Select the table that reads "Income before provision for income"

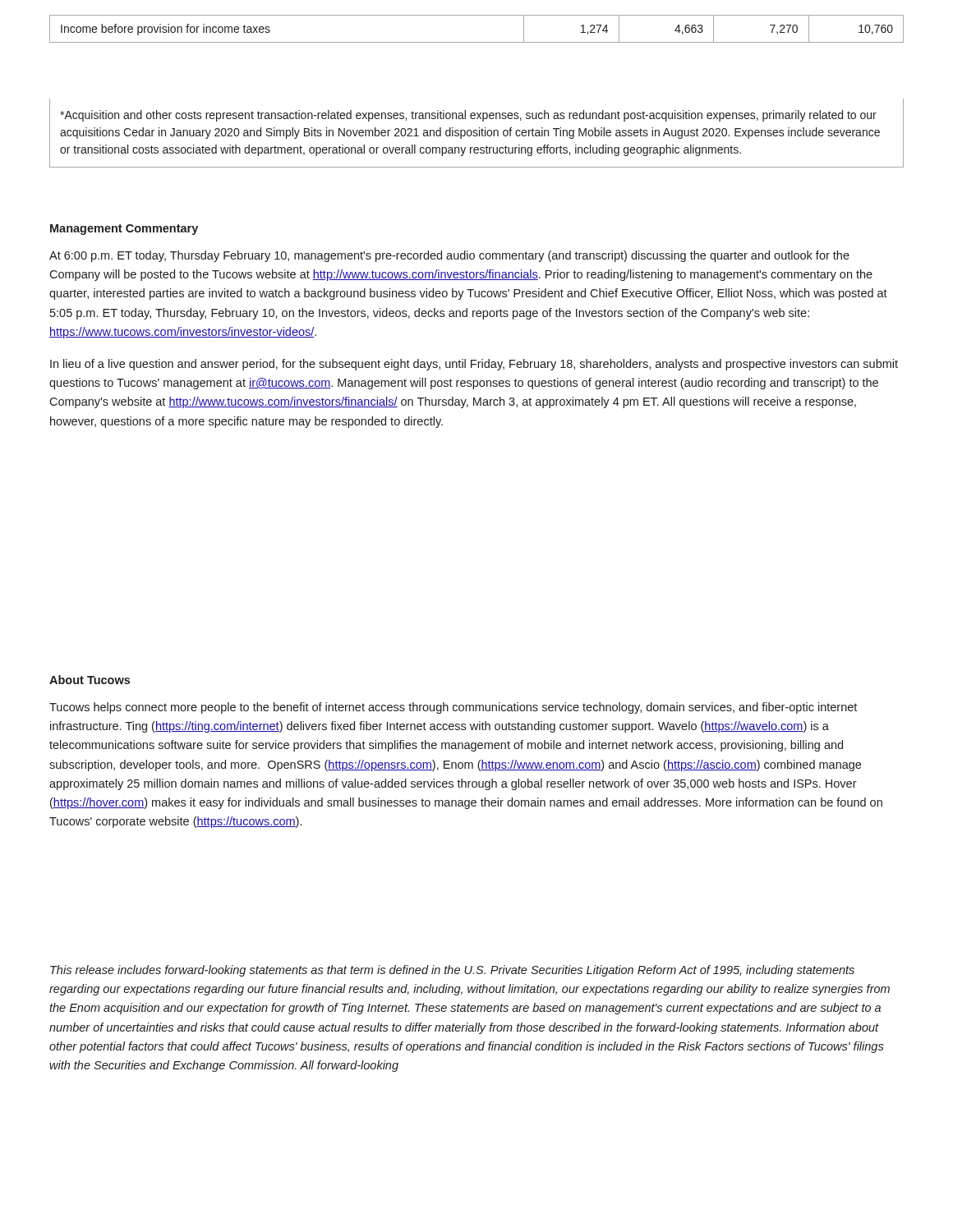(476, 29)
